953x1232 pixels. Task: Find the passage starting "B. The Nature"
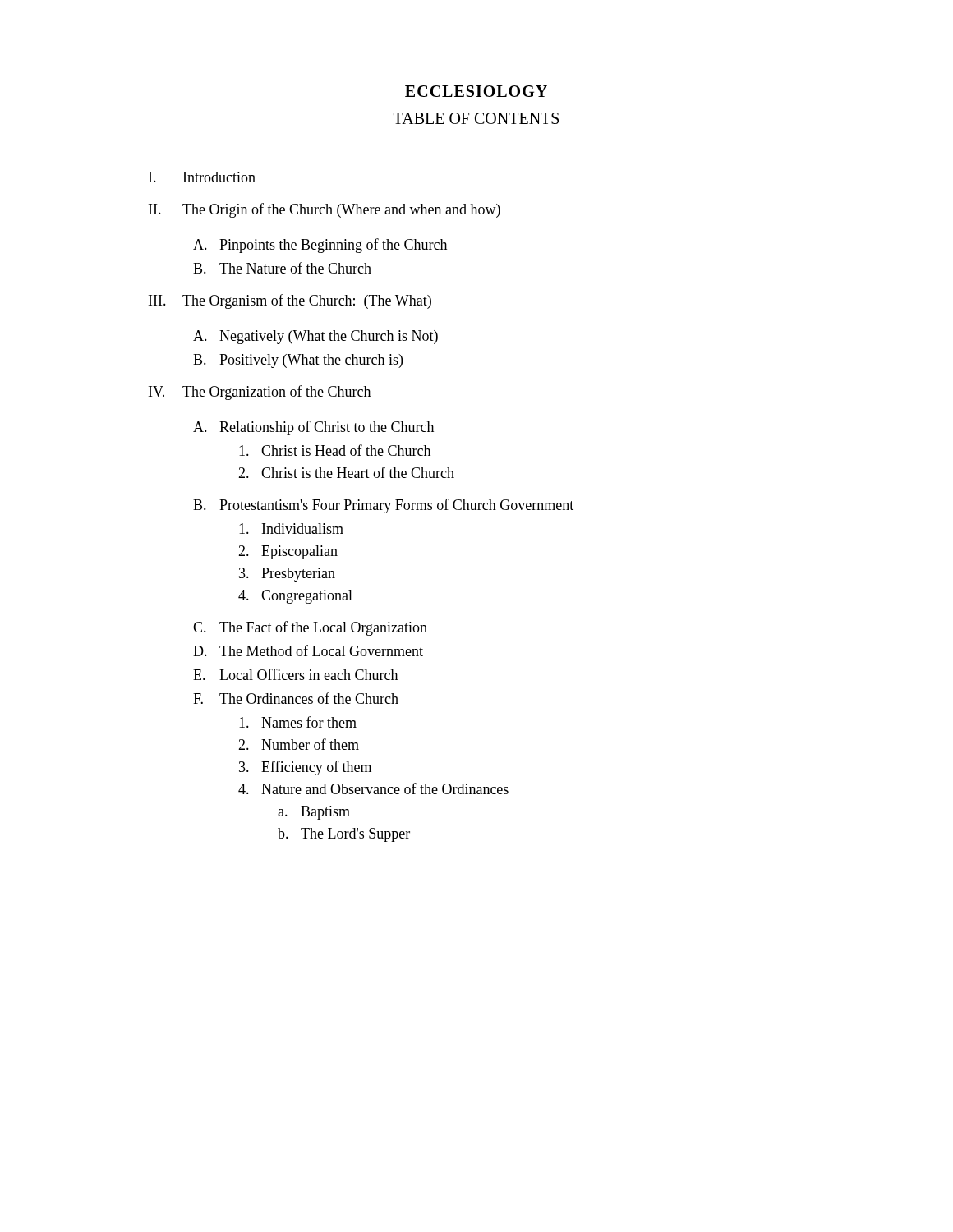coord(282,268)
